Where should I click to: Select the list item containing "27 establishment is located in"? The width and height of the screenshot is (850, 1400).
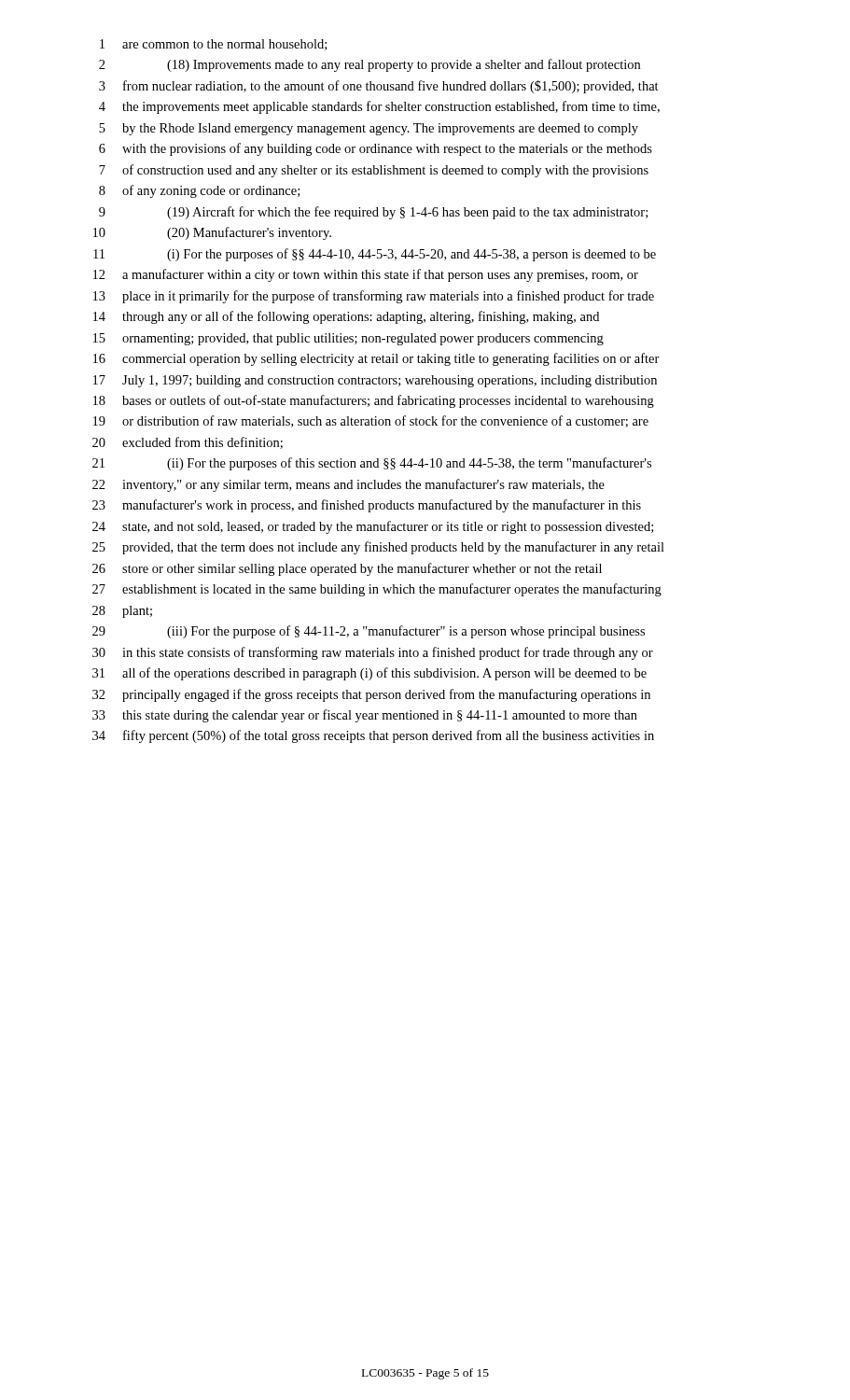[430, 589]
